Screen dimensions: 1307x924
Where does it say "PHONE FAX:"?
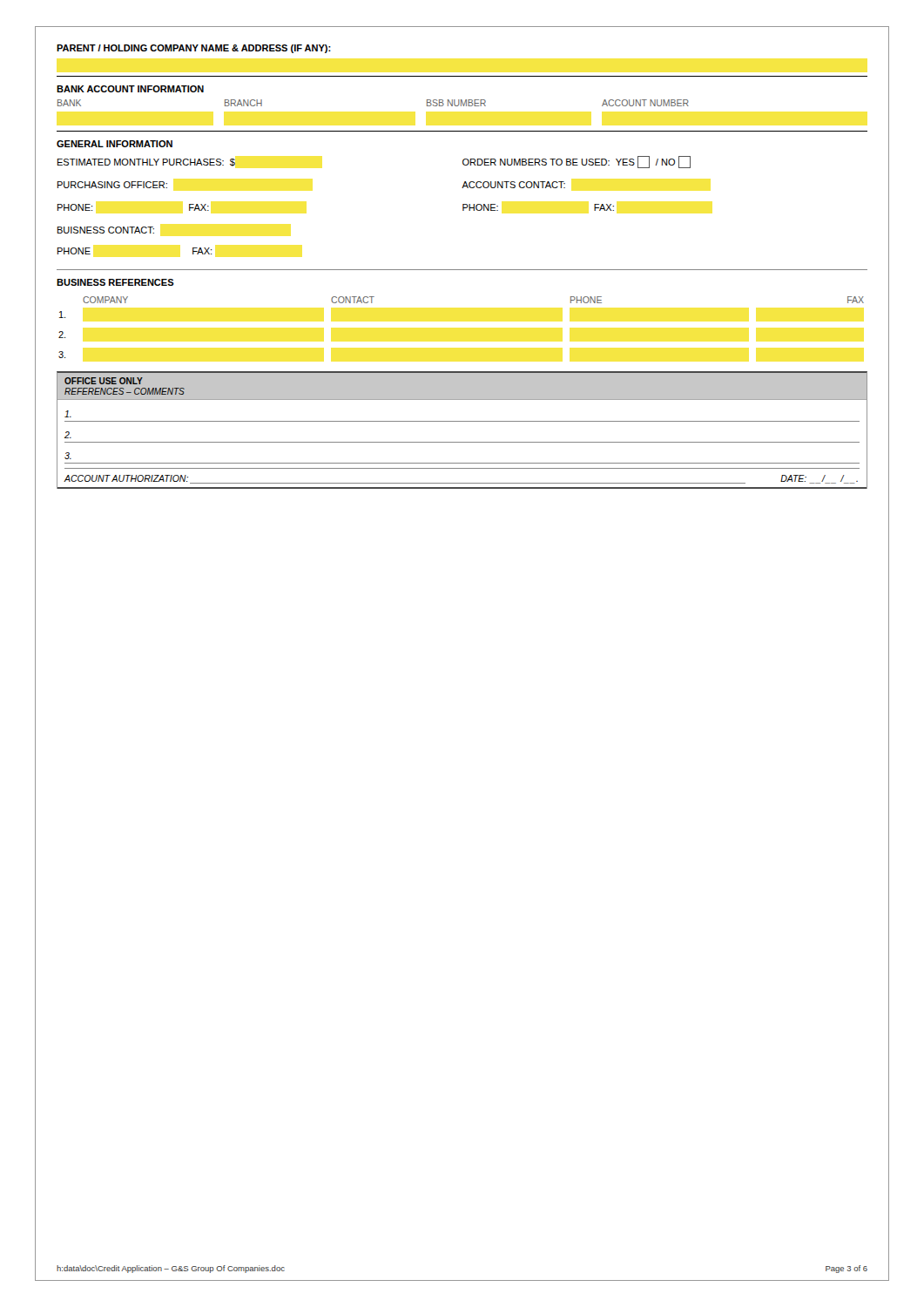(76, 251)
